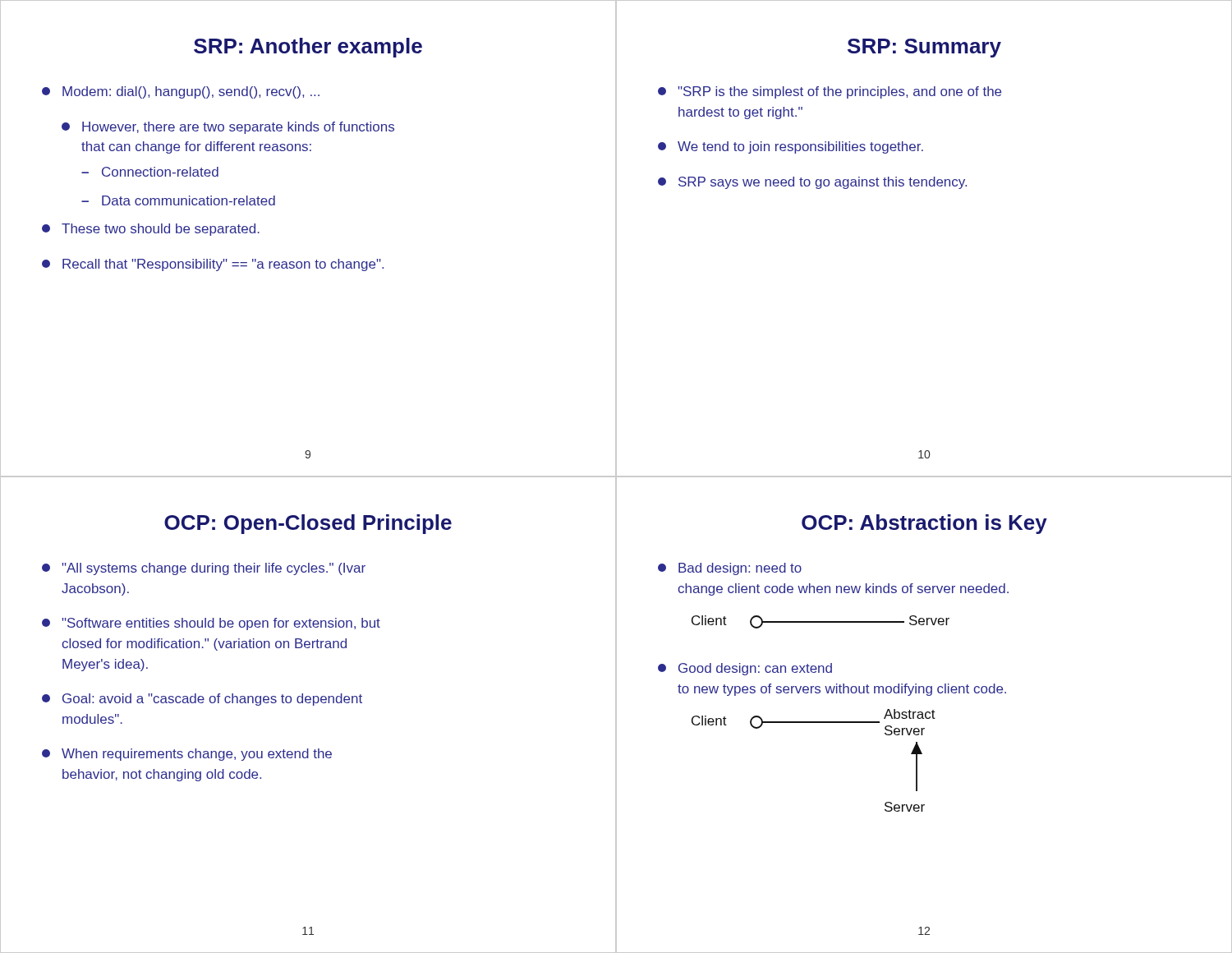Screen dimensions: 953x1232
Task: Find "–Data communication-related" on this page
Action: (x=178, y=201)
